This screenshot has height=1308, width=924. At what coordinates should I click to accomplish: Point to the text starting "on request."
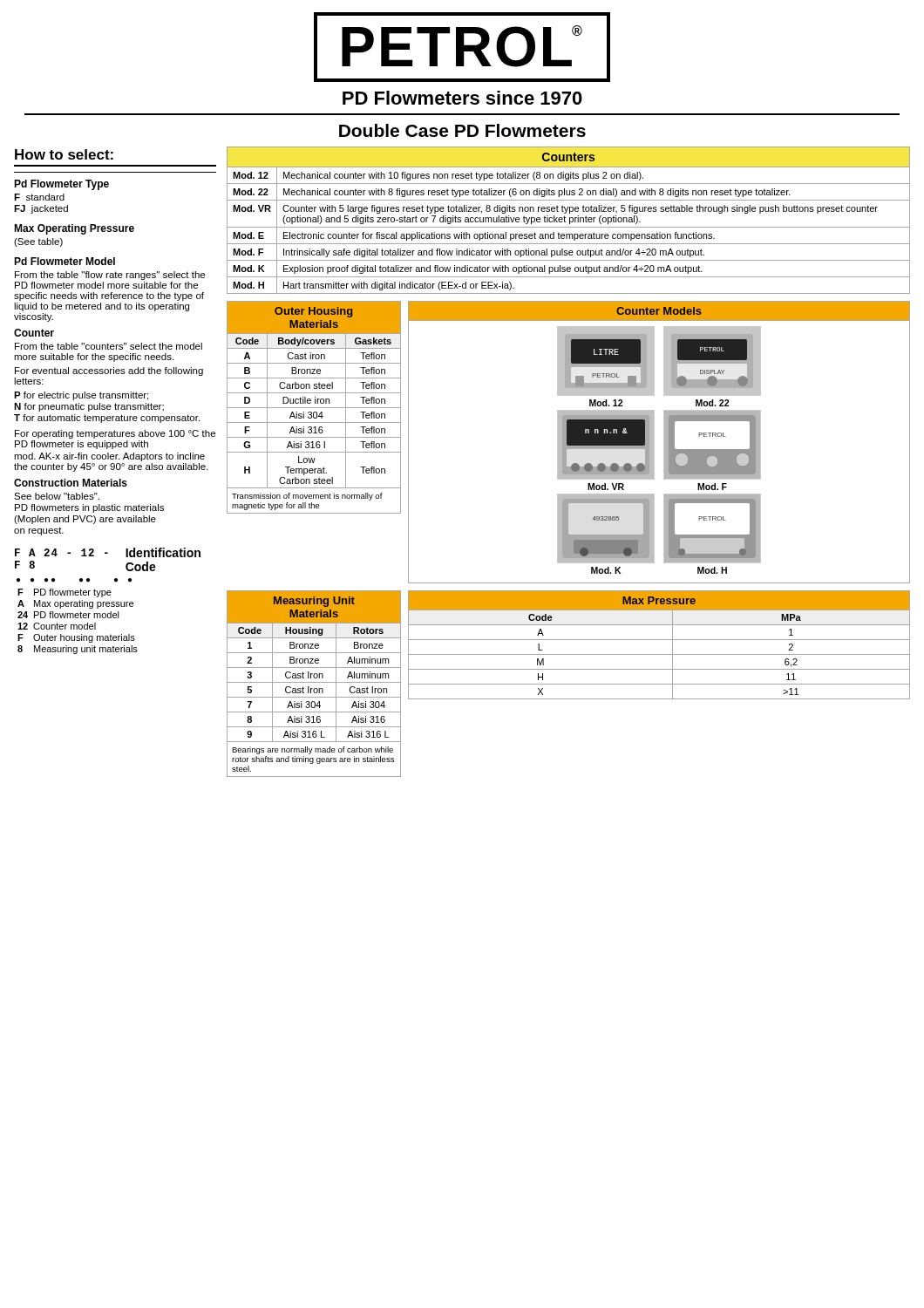click(39, 530)
